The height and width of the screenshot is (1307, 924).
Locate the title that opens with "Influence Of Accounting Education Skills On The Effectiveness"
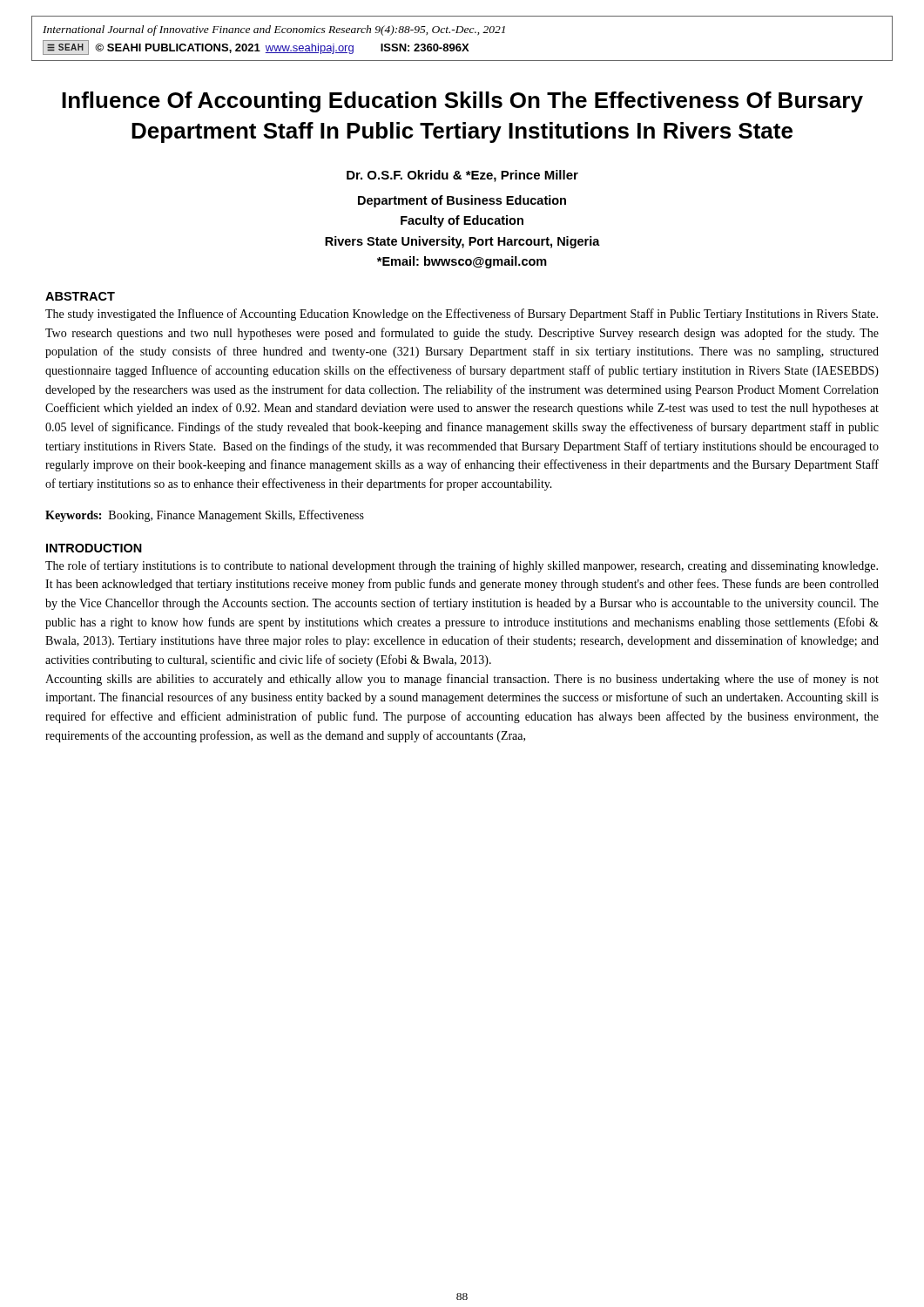point(462,116)
